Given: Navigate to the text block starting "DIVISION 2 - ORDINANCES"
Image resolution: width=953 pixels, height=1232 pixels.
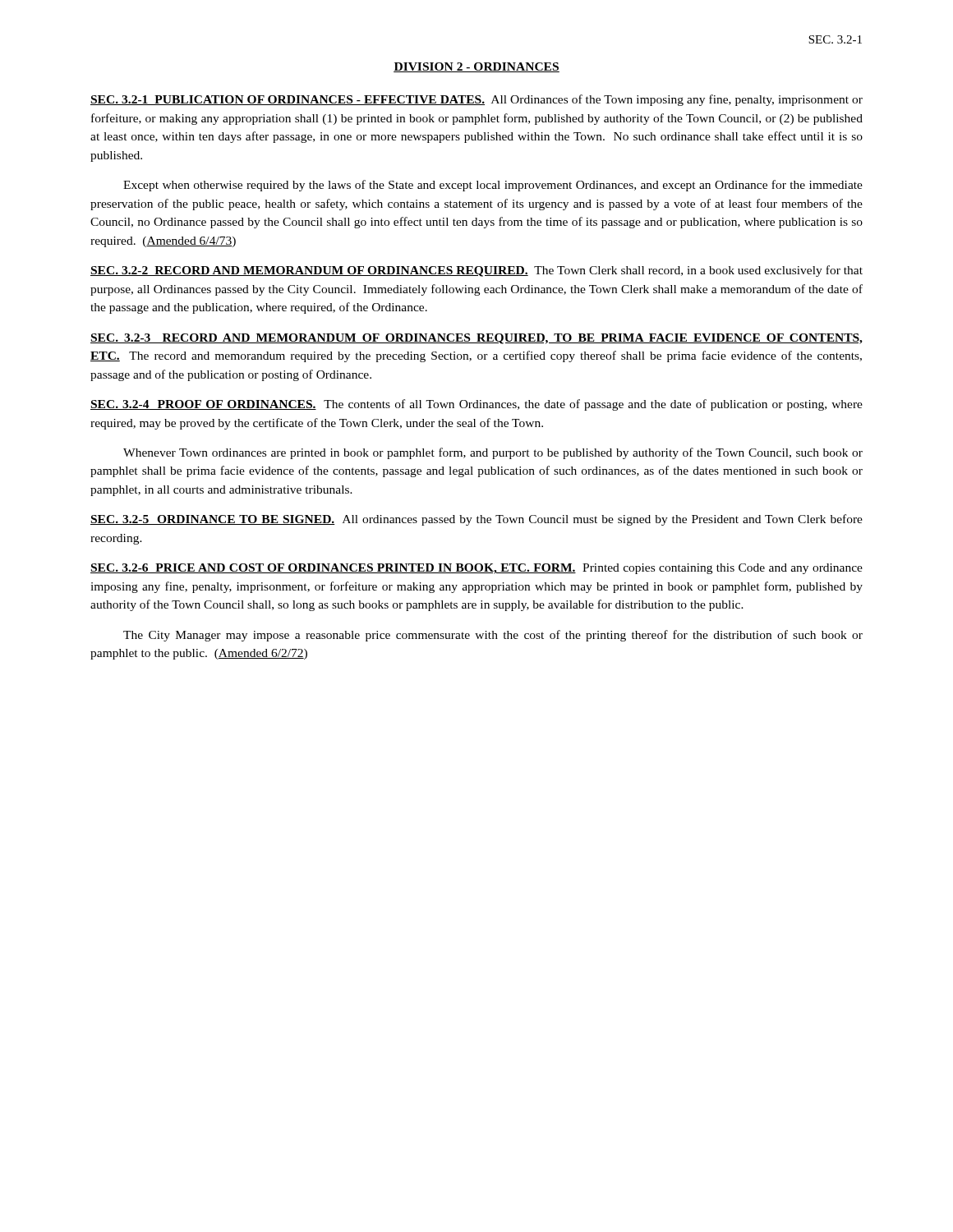Looking at the screenshot, I should [476, 66].
